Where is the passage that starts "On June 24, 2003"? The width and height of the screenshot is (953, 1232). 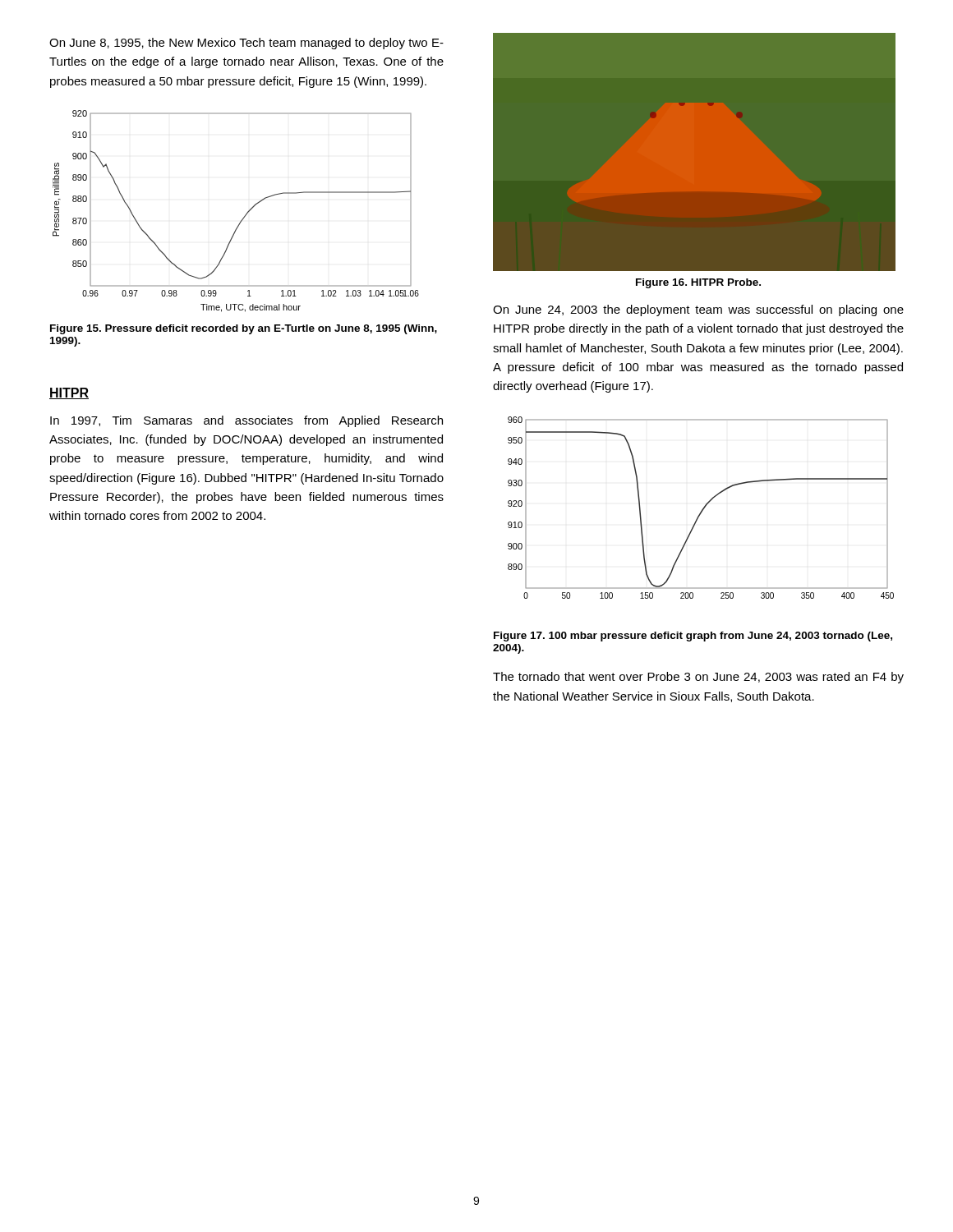[698, 347]
